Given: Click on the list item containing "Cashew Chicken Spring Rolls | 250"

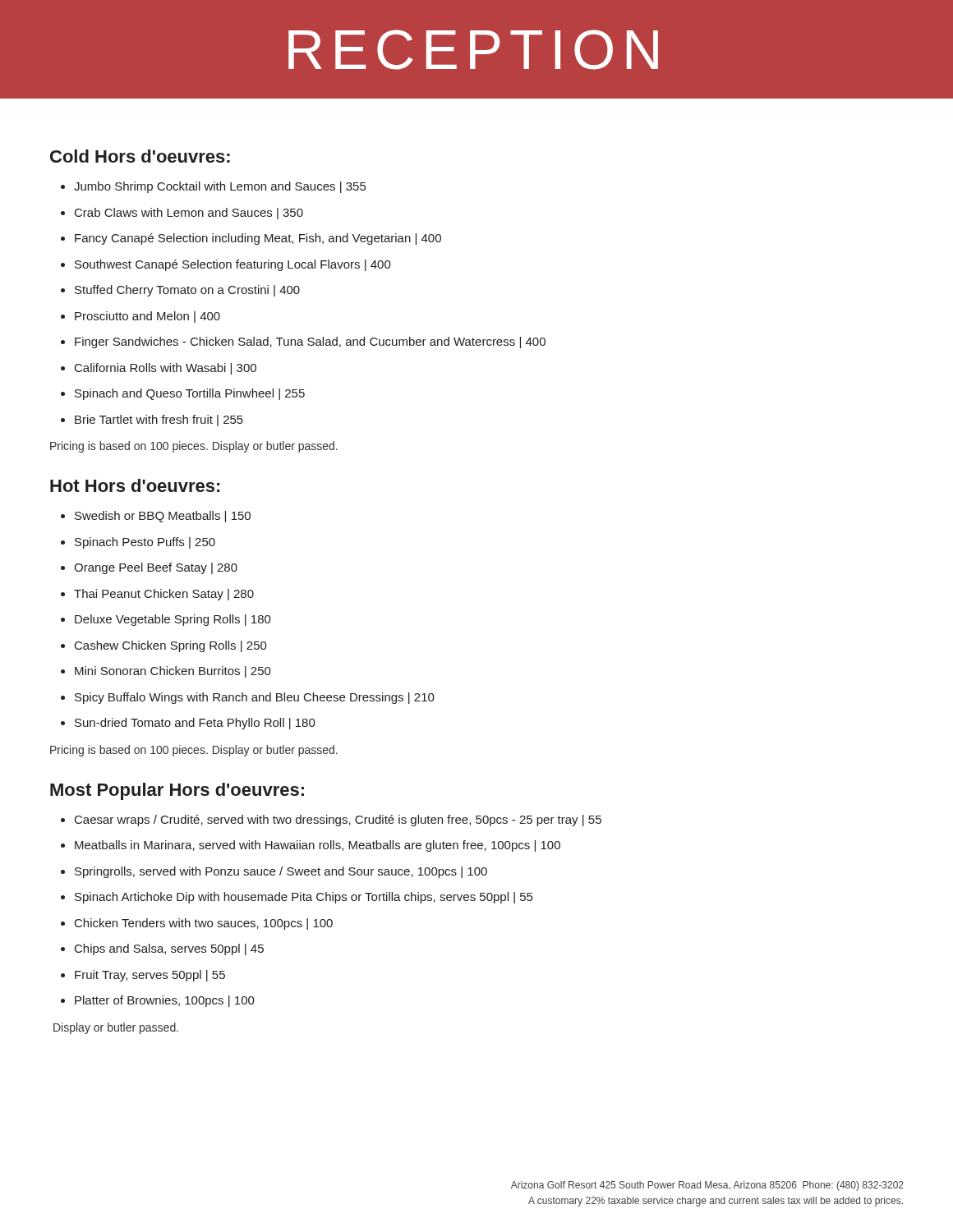Looking at the screenshot, I should (164, 646).
